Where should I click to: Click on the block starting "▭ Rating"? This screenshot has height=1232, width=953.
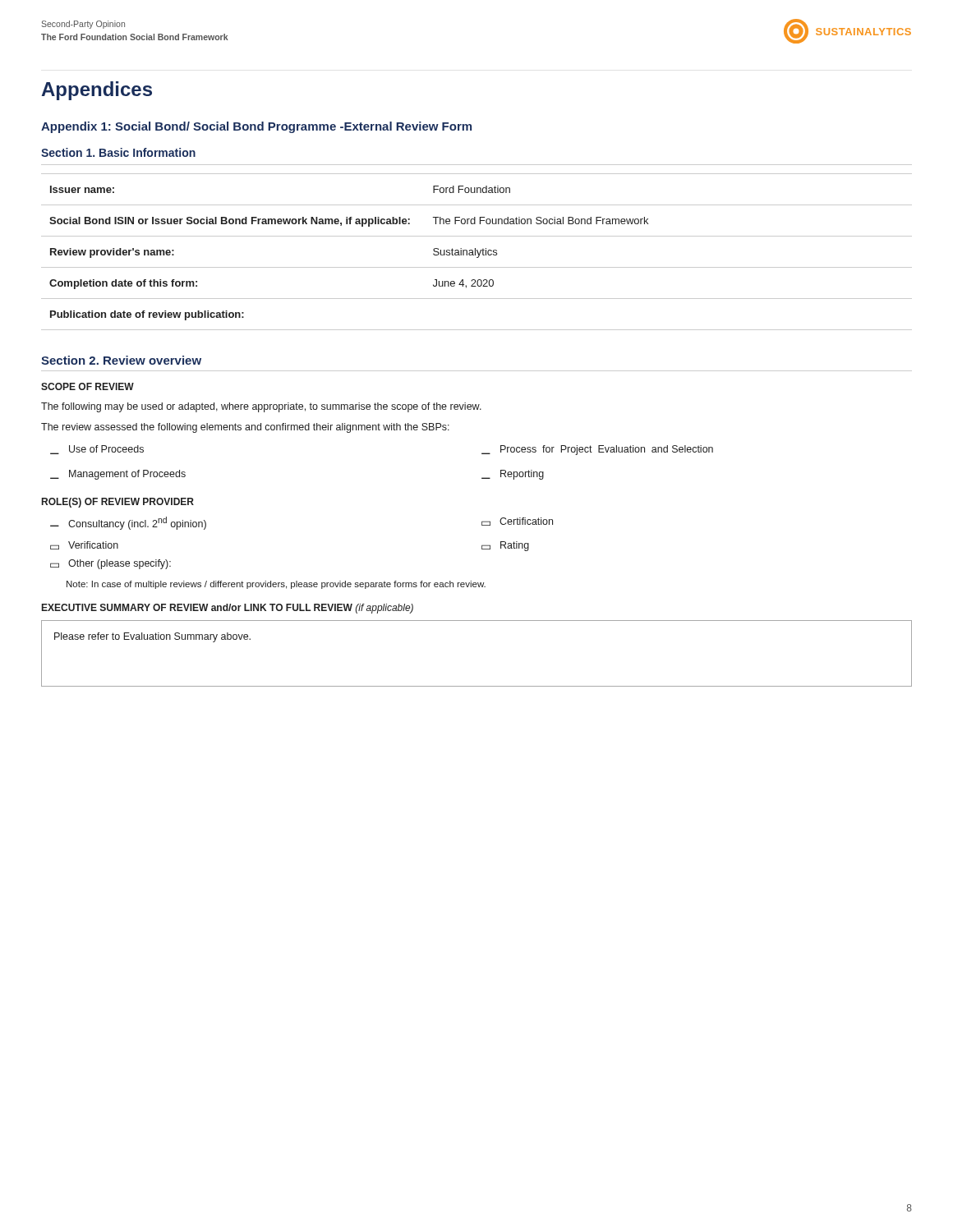[505, 546]
